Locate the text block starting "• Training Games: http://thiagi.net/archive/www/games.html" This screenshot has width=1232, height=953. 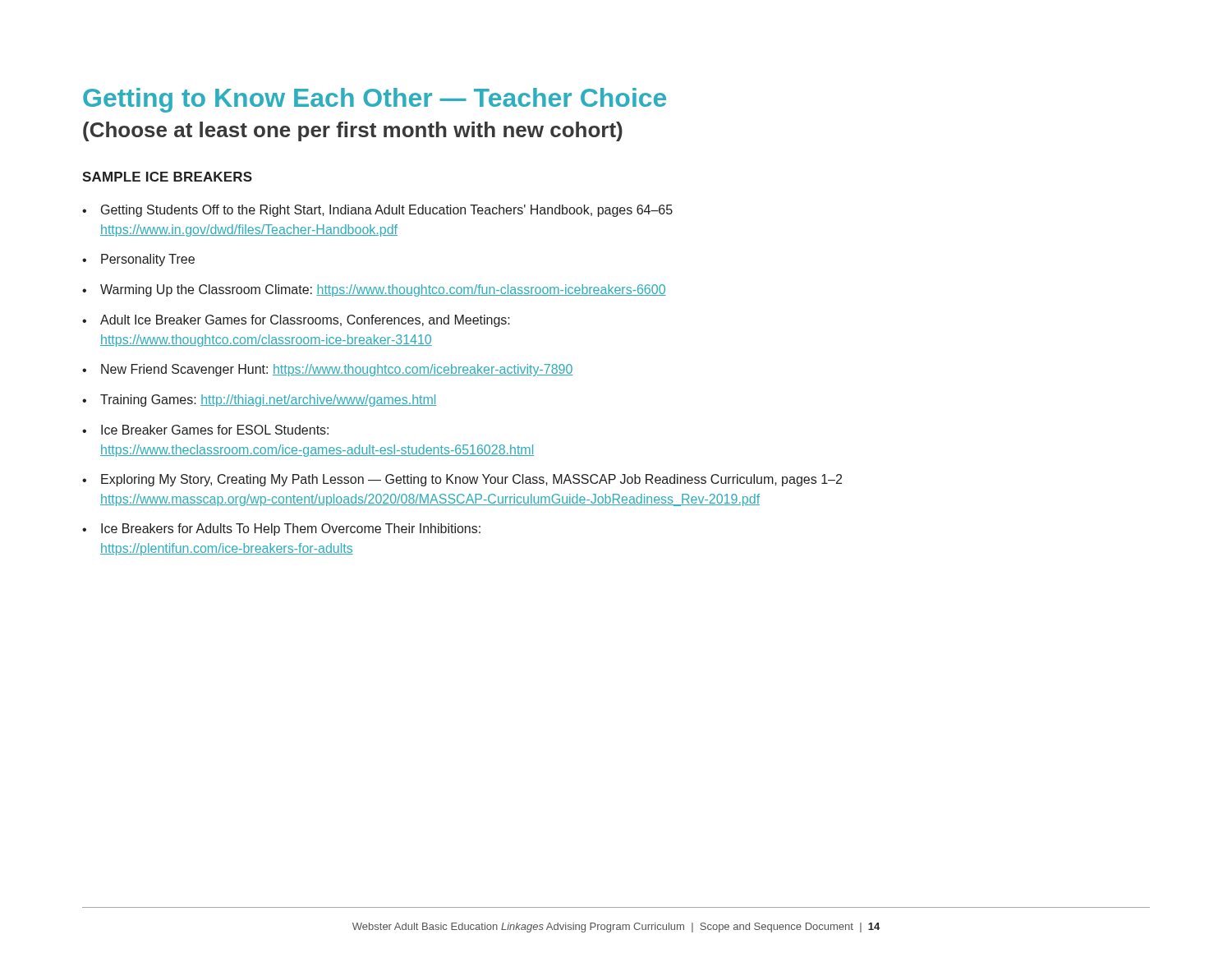pyautogui.click(x=259, y=401)
